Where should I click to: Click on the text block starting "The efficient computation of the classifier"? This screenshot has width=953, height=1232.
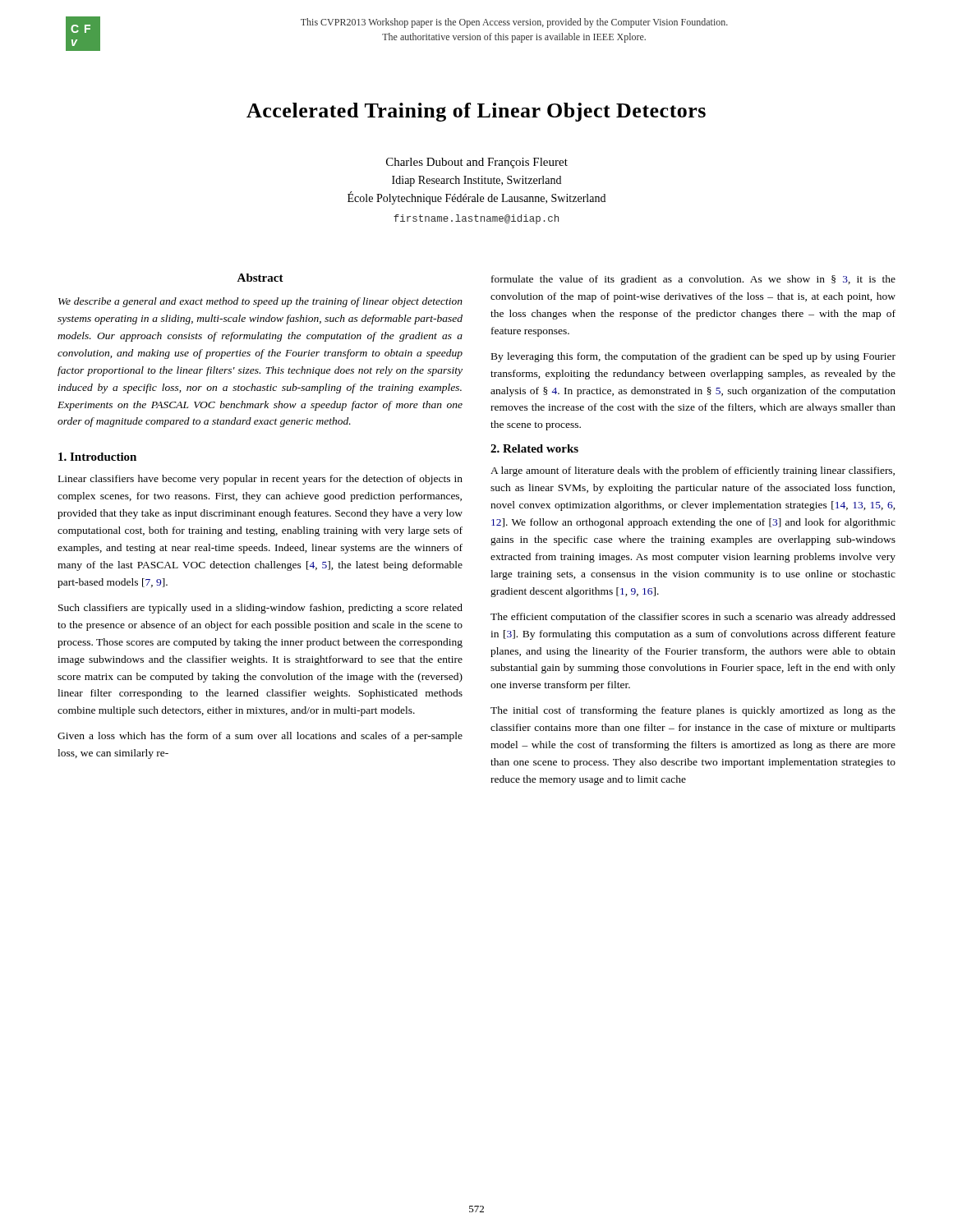click(x=693, y=650)
